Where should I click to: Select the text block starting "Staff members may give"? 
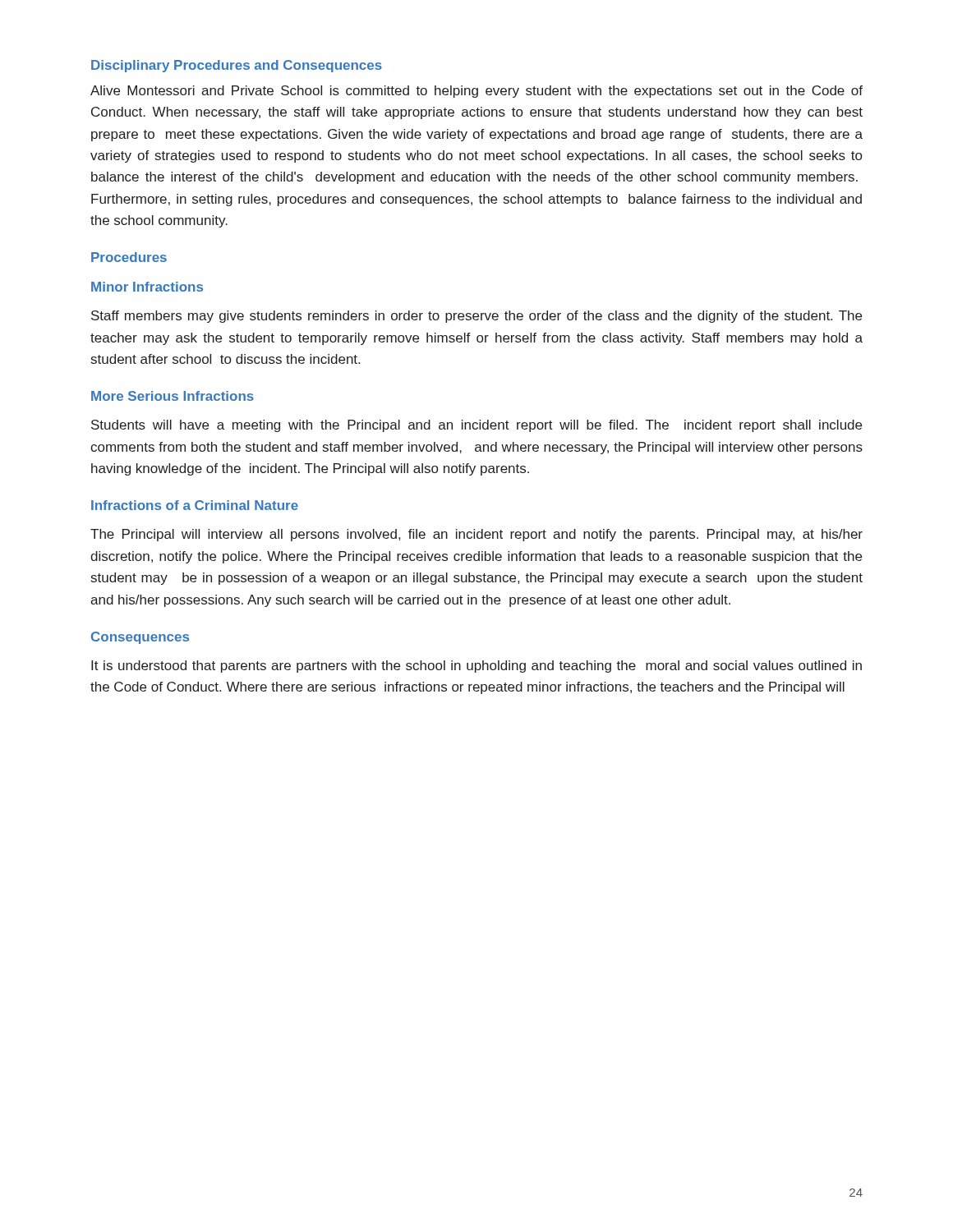point(476,338)
